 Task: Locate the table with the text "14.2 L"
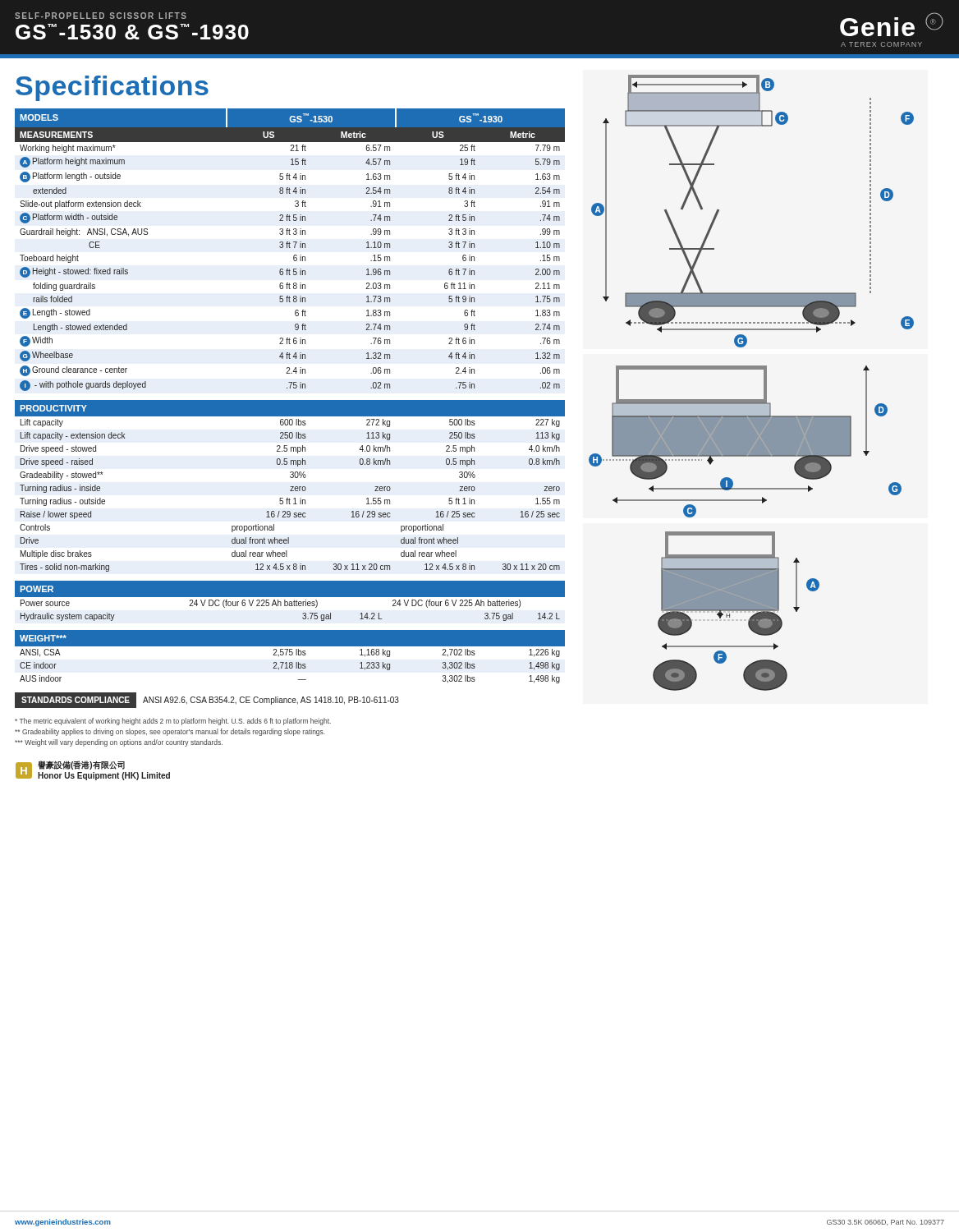pyautogui.click(x=290, y=602)
